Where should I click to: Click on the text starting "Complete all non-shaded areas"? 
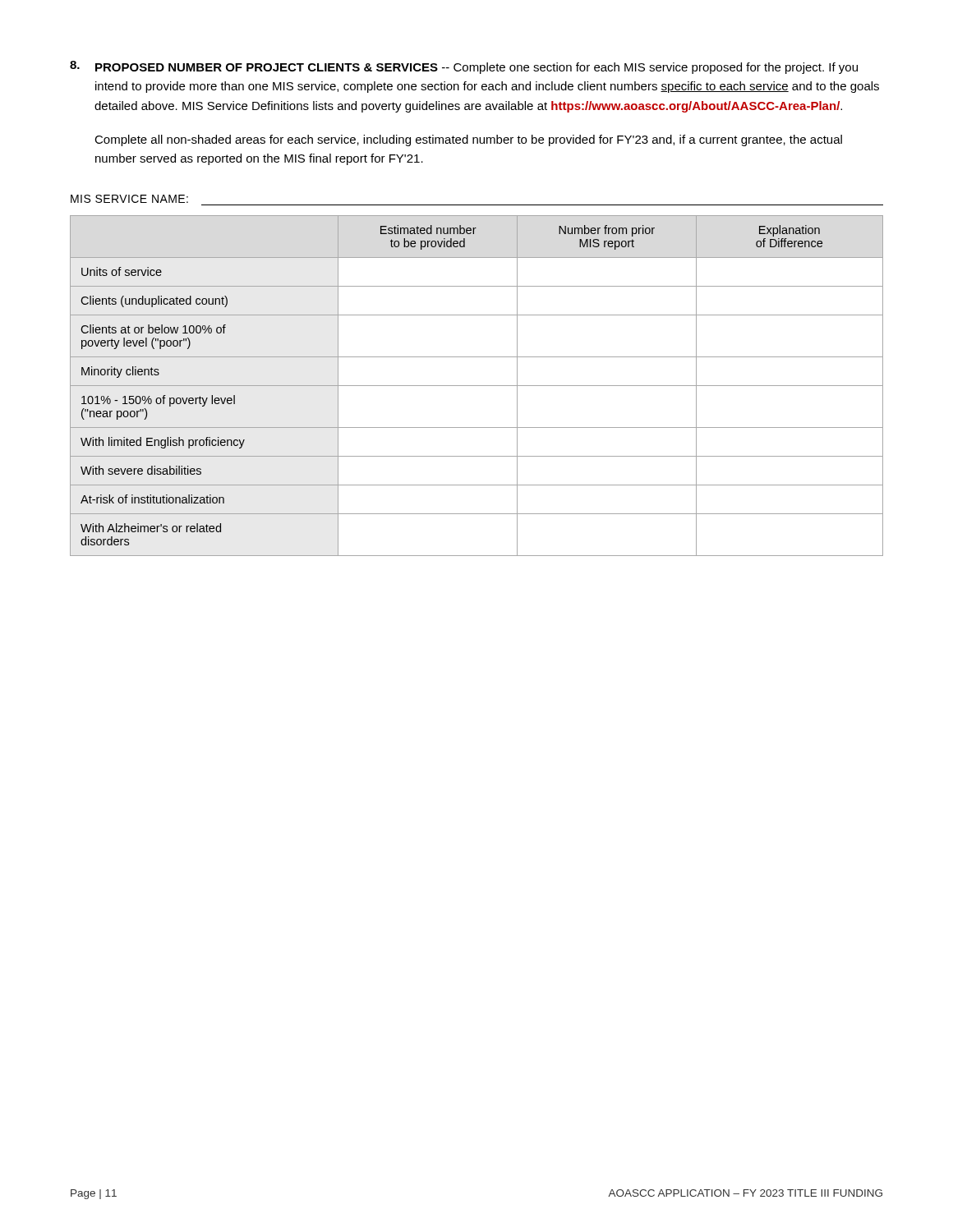(x=469, y=149)
